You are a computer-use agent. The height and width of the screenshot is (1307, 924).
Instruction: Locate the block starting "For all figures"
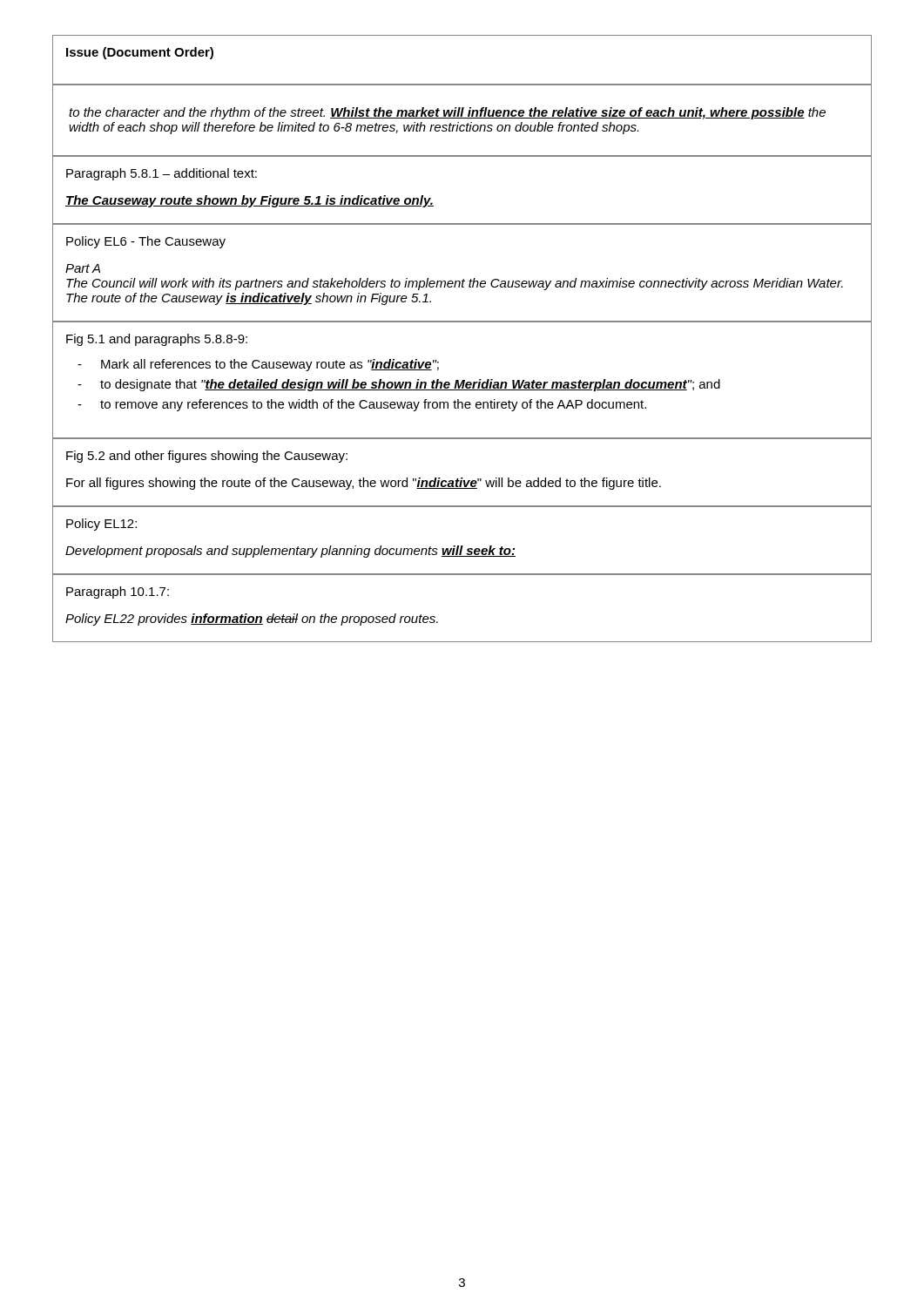point(364,482)
